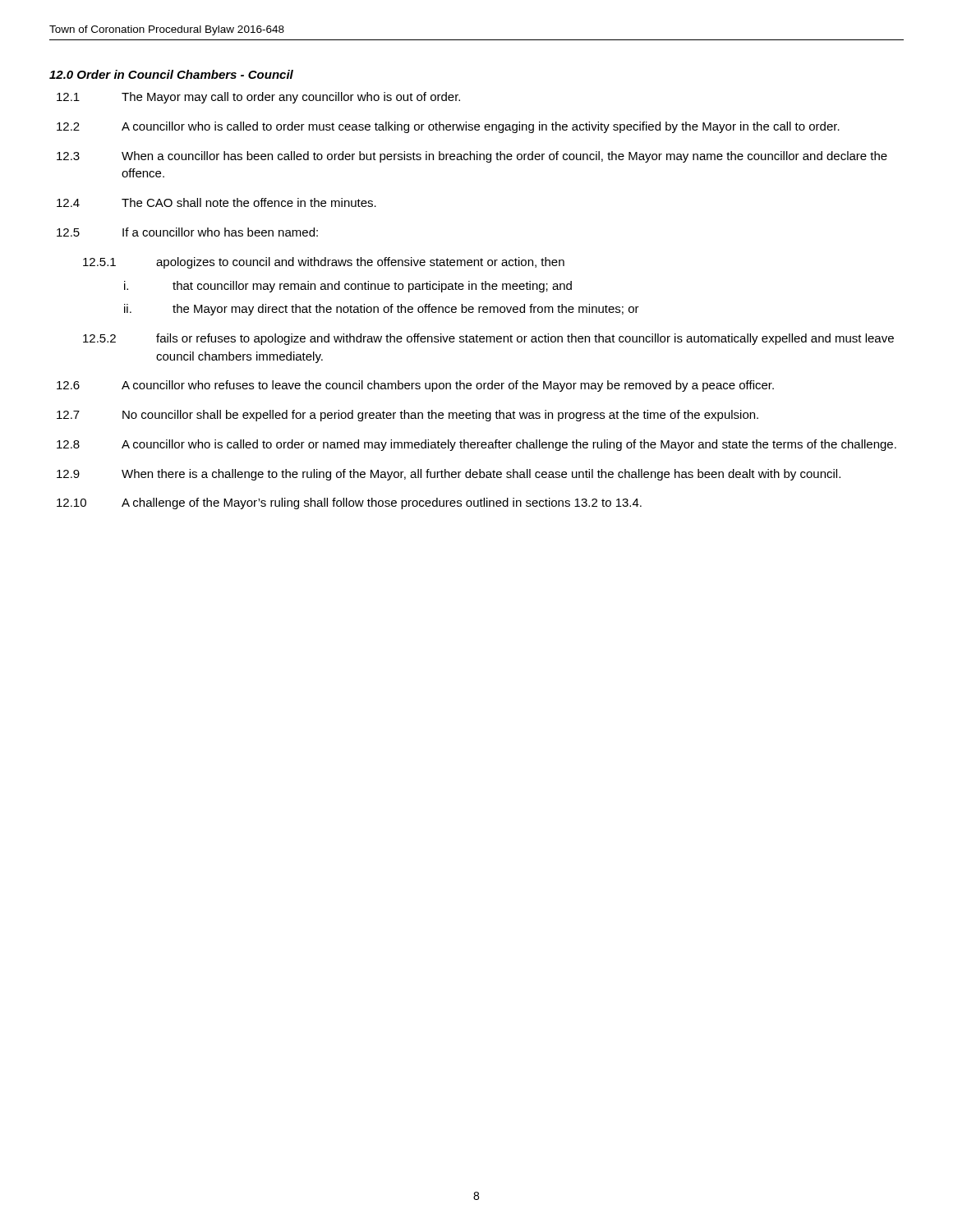The width and height of the screenshot is (953, 1232).
Task: Select the passage starting "12.0 Order in Council Chambers -"
Action: tap(171, 74)
